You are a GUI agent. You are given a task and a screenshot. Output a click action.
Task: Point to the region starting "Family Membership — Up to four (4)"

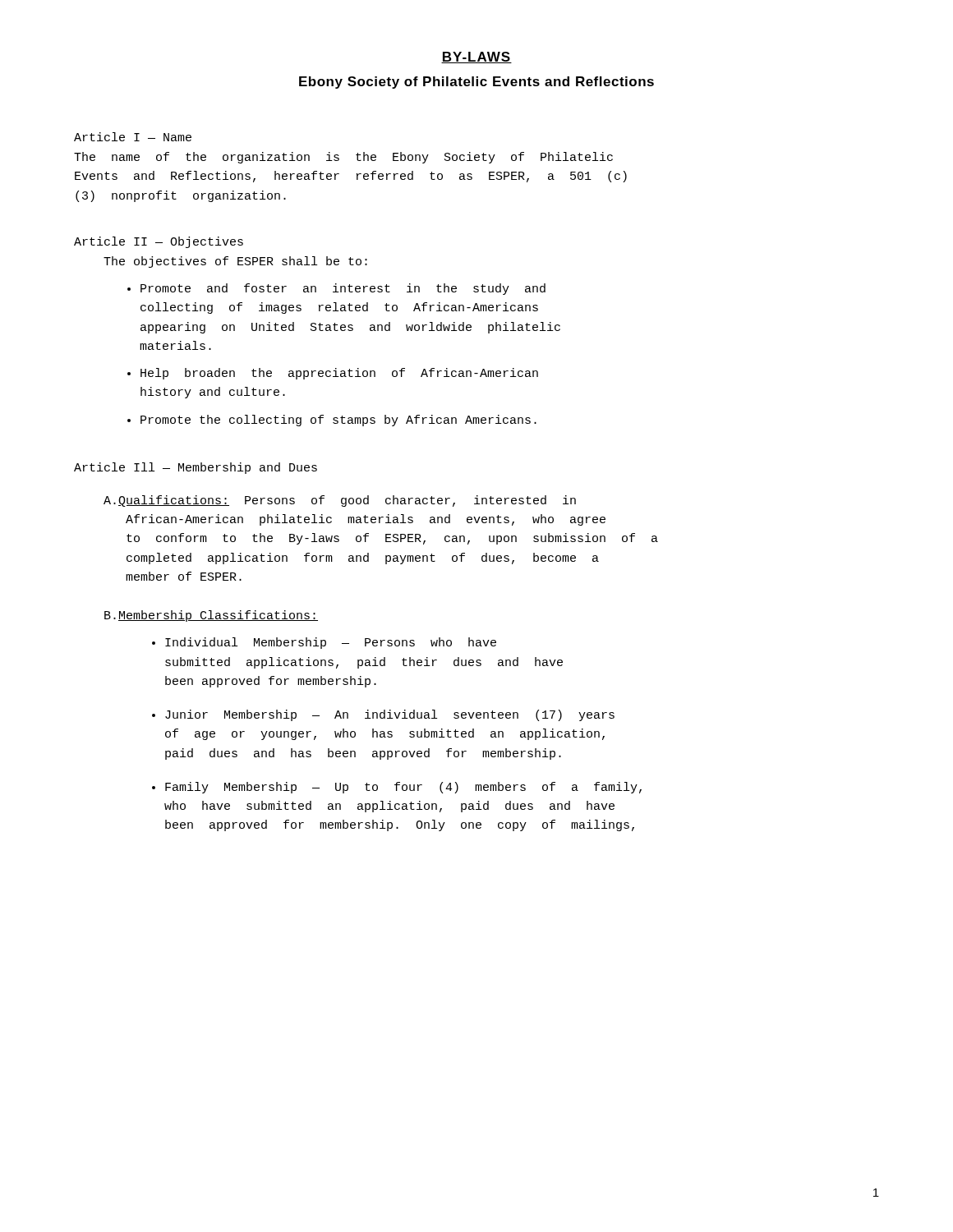point(405,807)
